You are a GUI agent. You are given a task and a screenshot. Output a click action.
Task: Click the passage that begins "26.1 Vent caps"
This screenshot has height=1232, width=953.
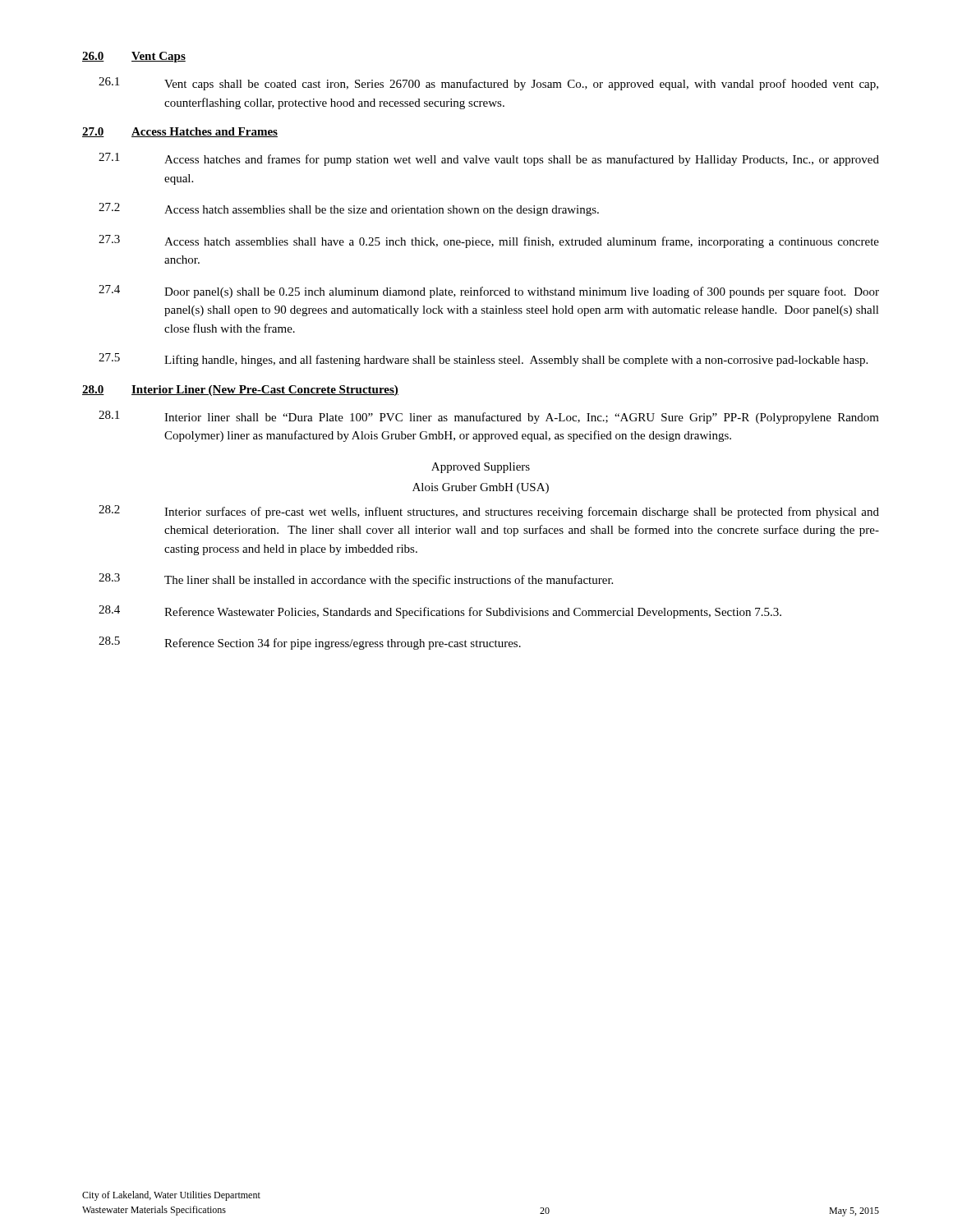click(x=481, y=93)
